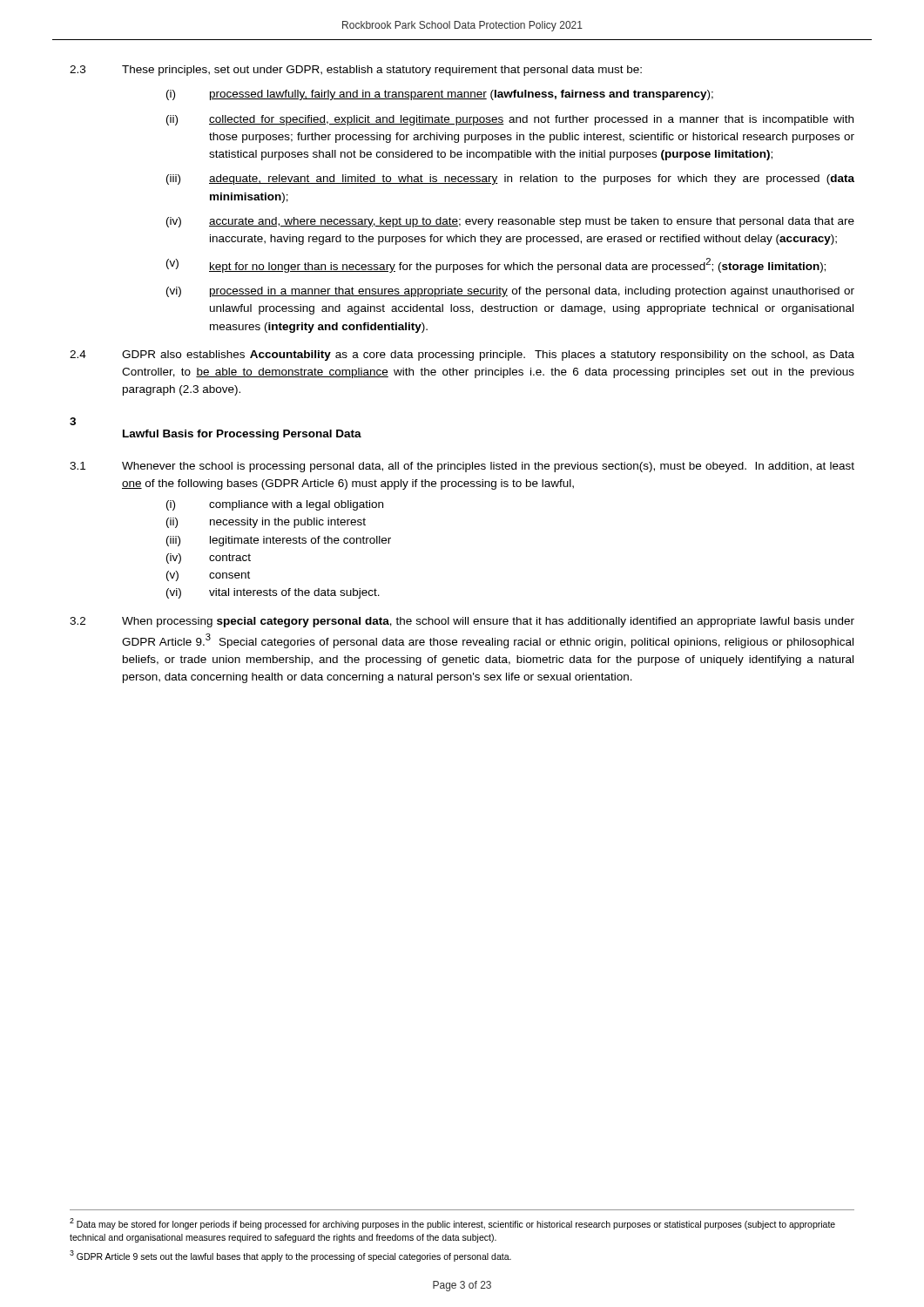The width and height of the screenshot is (924, 1307).
Task: Select the list item containing "(vi)vital interests of the data subject."
Action: pos(273,593)
